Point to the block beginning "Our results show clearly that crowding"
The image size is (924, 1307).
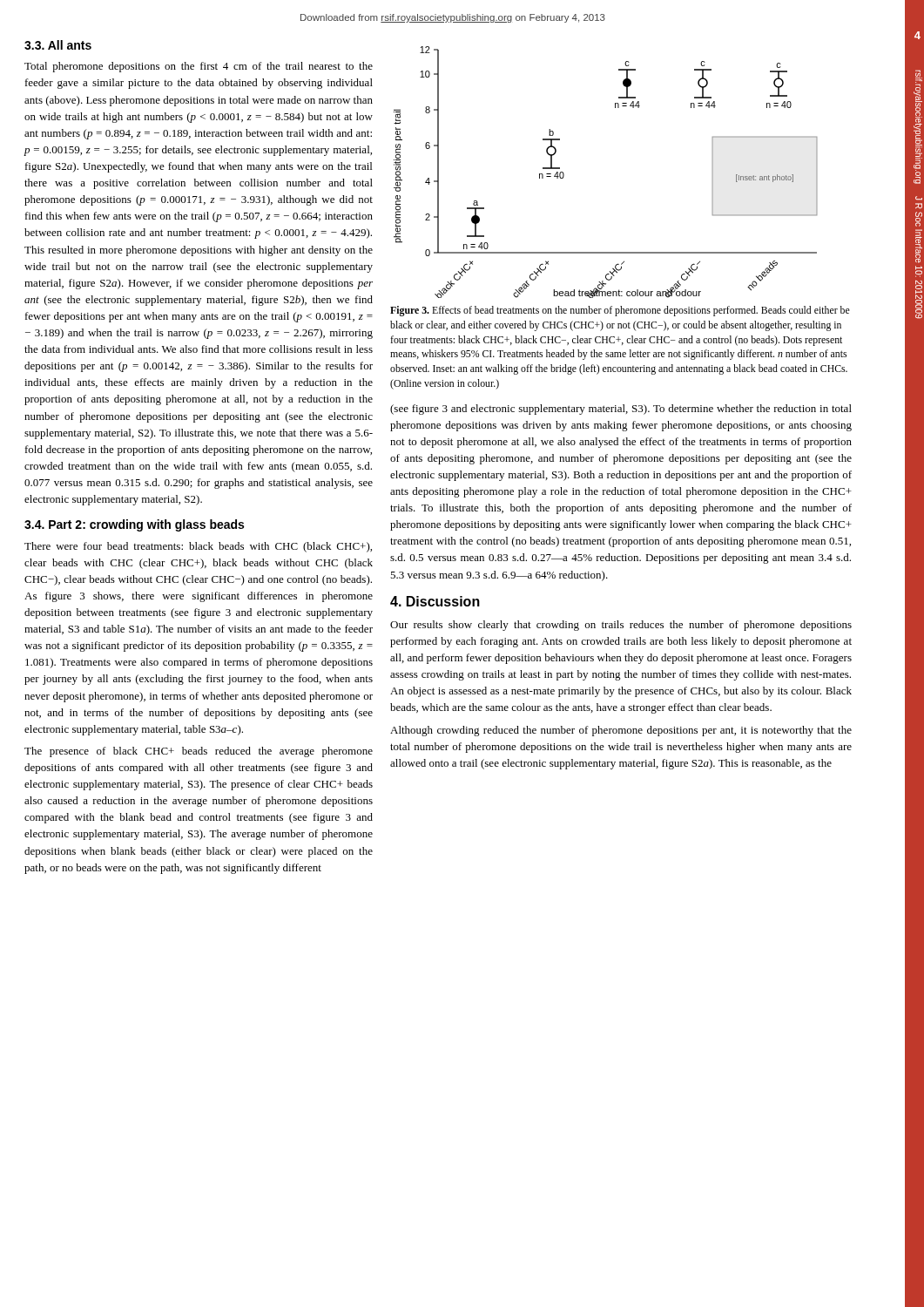[621, 666]
